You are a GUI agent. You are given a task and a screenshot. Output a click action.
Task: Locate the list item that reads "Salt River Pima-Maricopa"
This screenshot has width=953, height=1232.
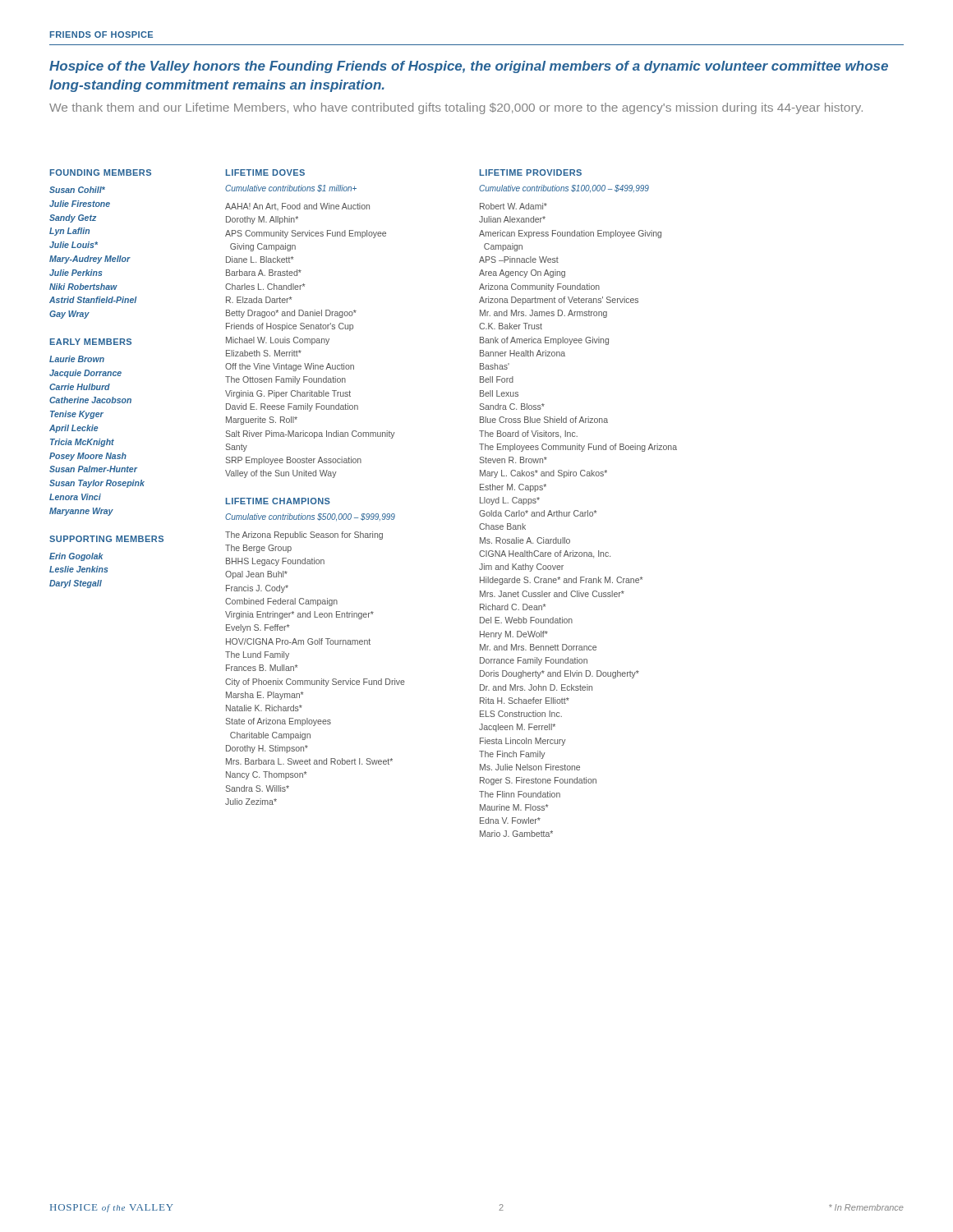[x=346, y=433]
